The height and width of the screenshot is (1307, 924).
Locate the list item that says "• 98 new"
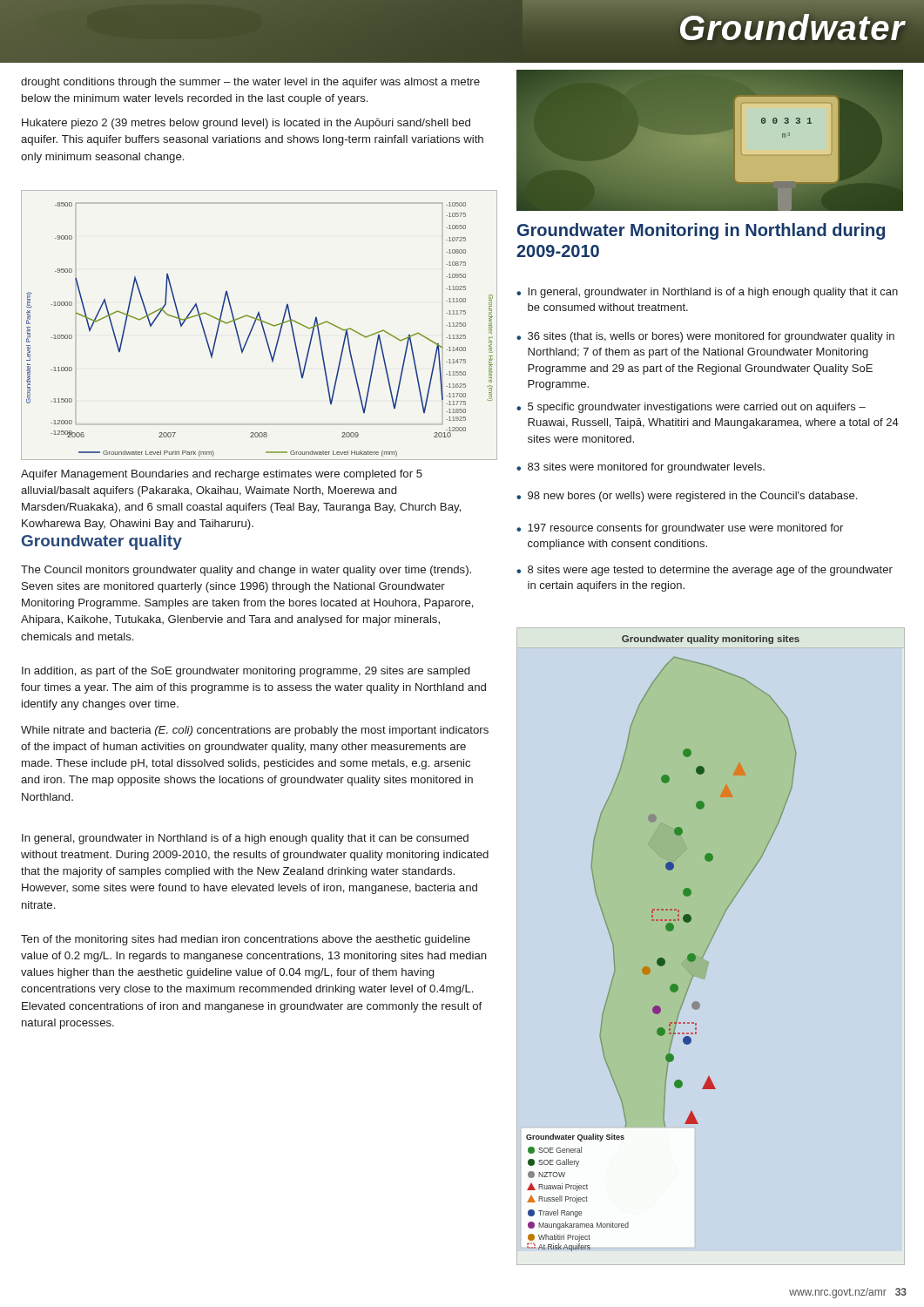[x=687, y=498]
